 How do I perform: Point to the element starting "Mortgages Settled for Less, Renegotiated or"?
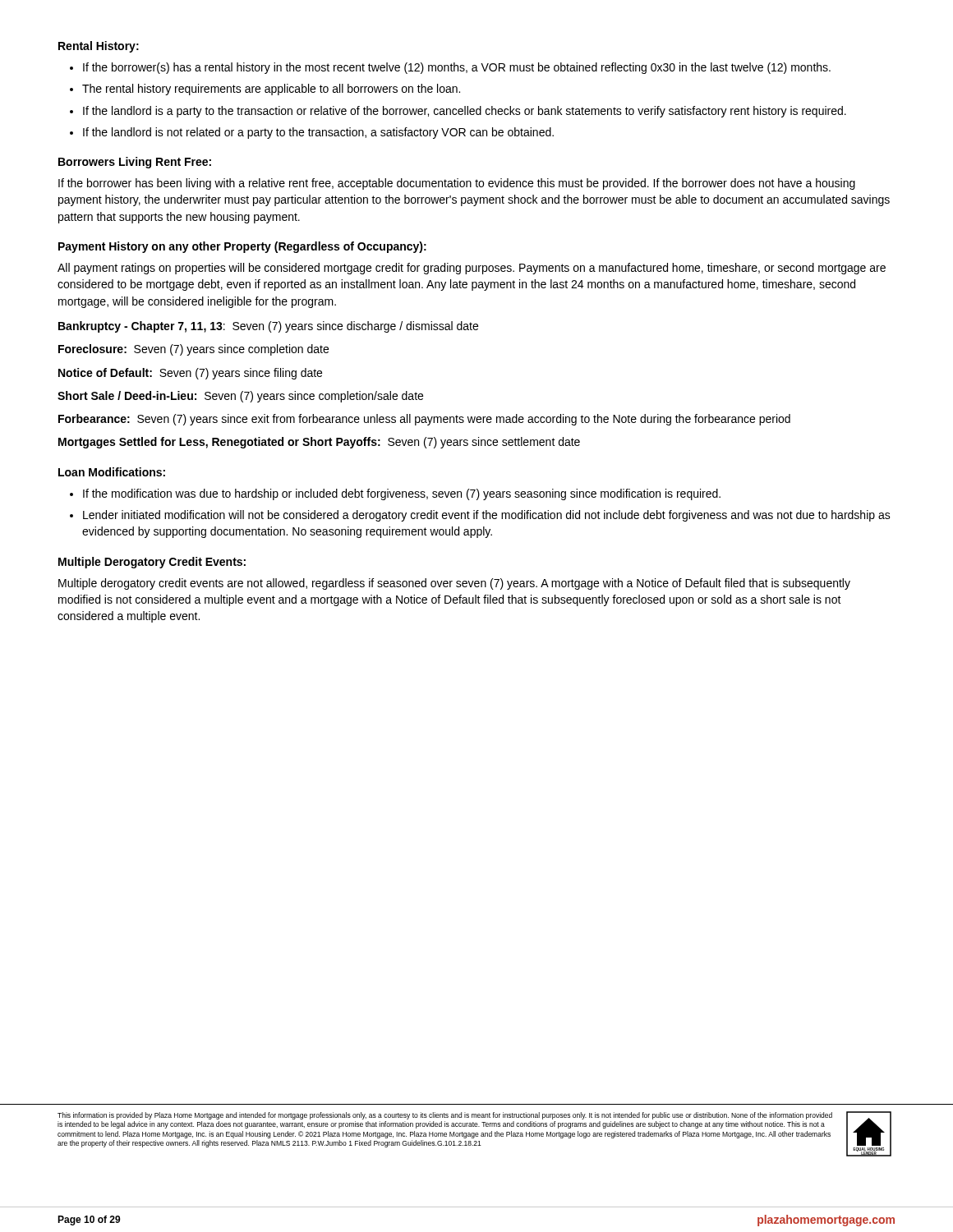(319, 442)
